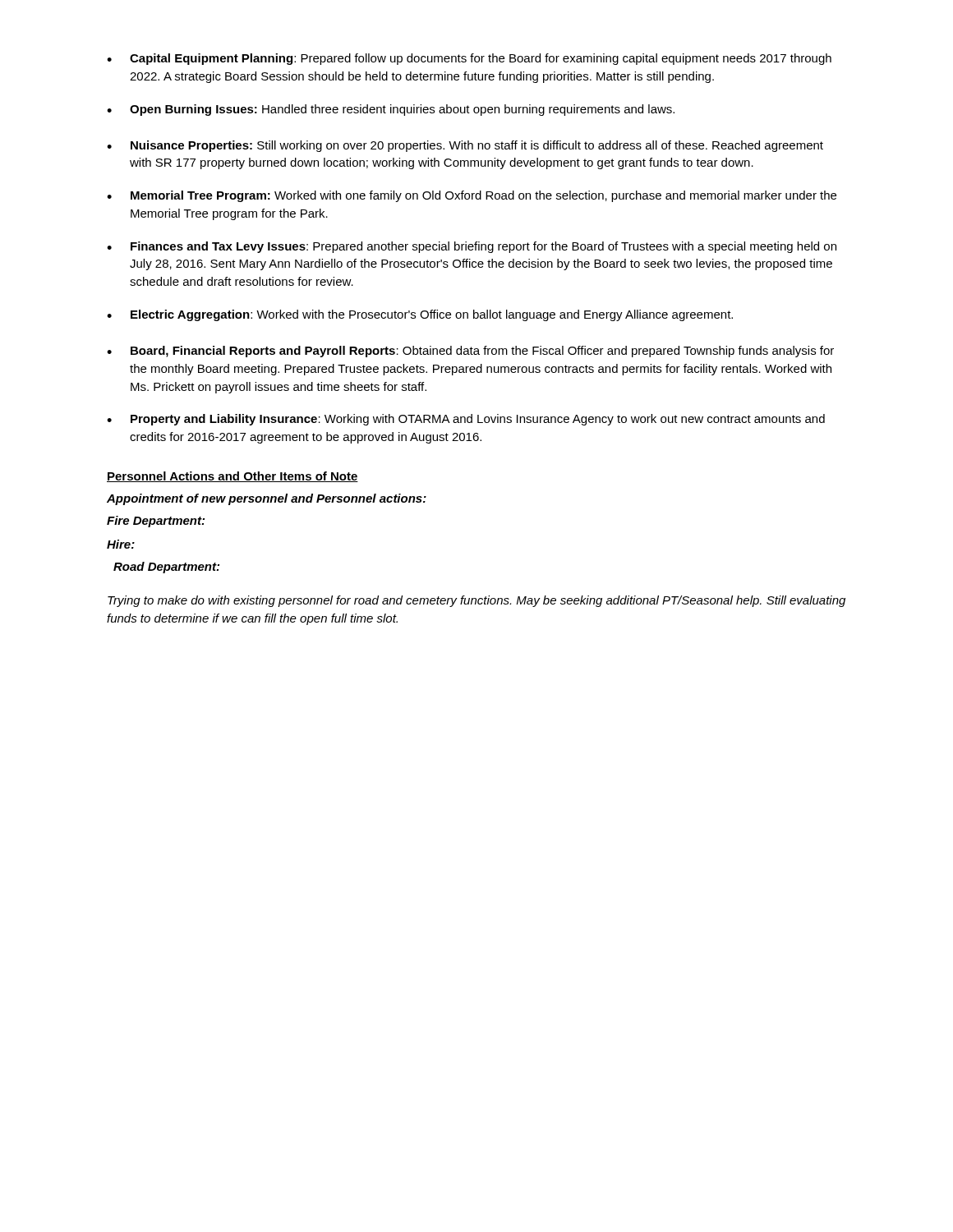Point to the element starting "• Nuisance Properties: Still working on"
This screenshot has height=1232, width=953.
pyautogui.click(x=476, y=154)
